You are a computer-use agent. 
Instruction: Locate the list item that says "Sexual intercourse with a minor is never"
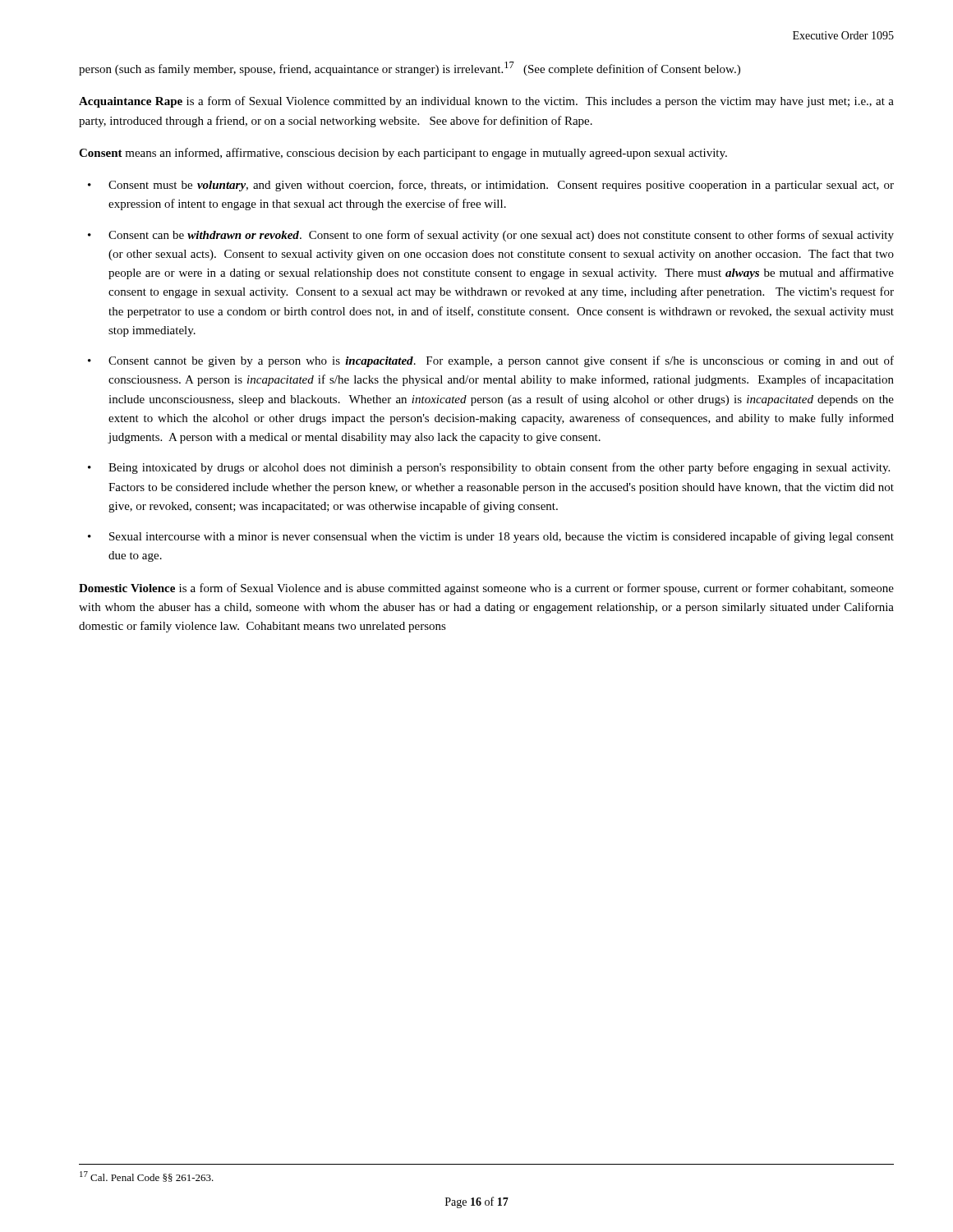pyautogui.click(x=501, y=546)
